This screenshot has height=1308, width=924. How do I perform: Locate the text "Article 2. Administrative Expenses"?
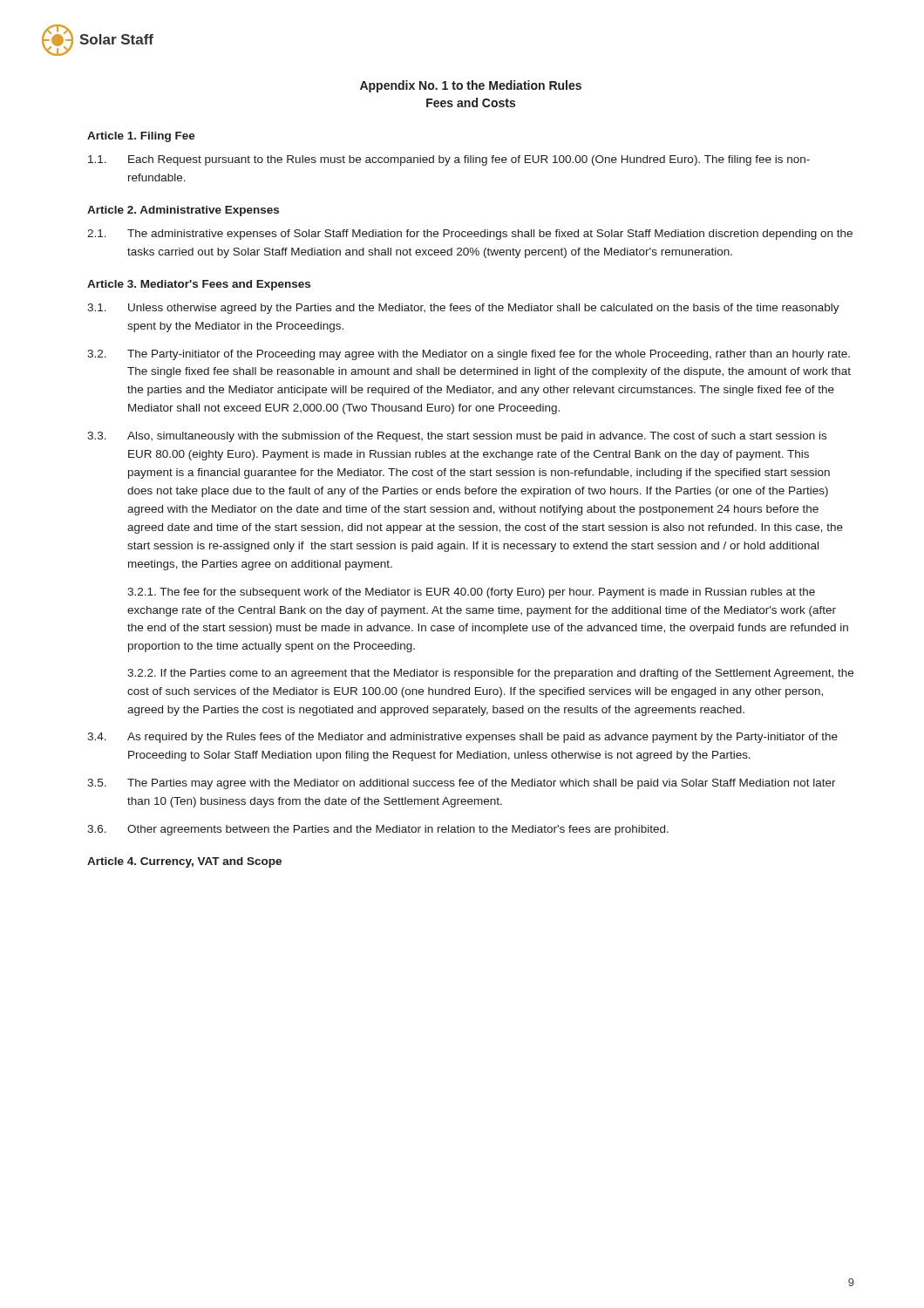(x=183, y=210)
